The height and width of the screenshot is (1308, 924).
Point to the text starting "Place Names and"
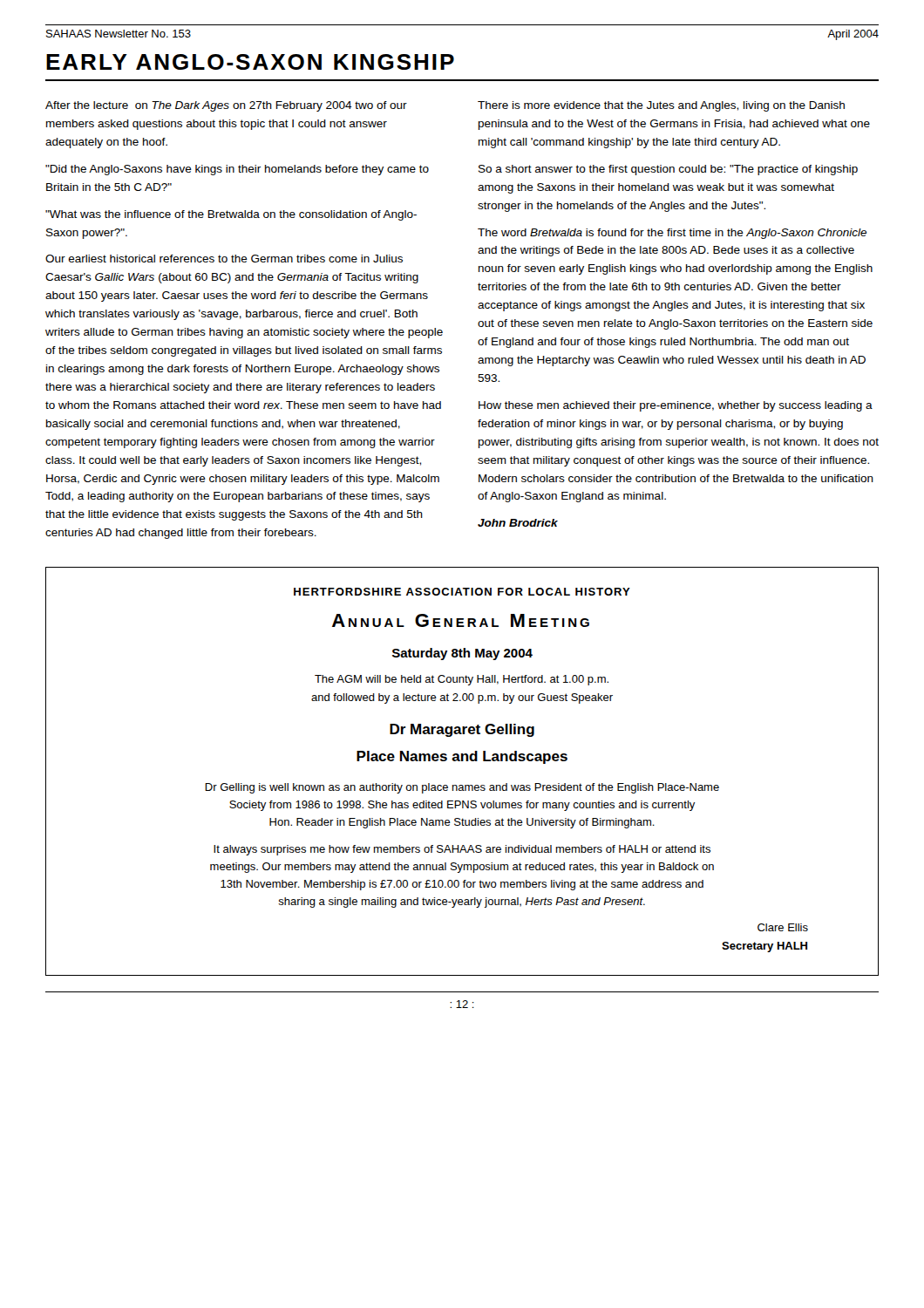tap(462, 756)
